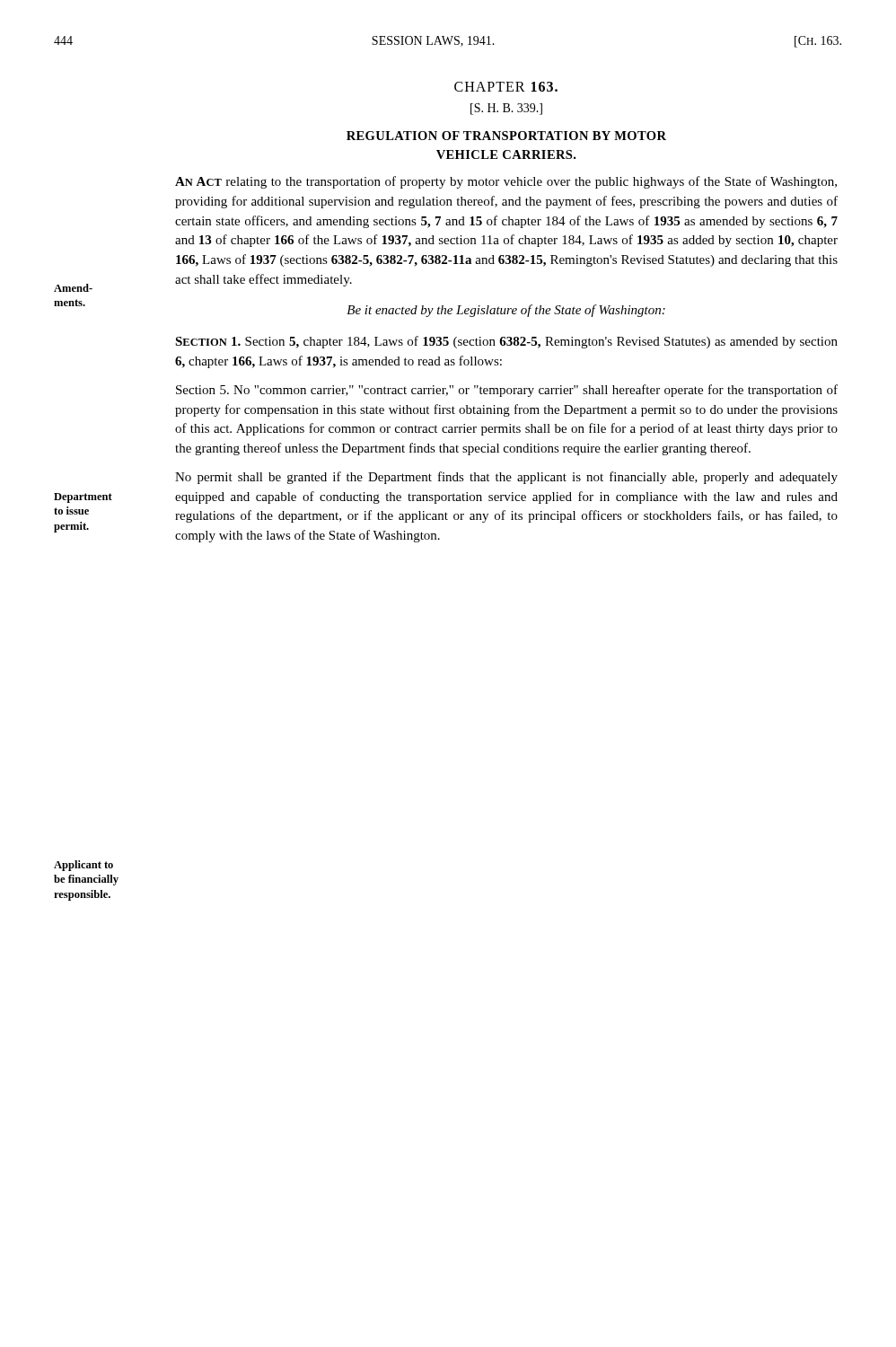Image resolution: width=896 pixels, height=1347 pixels.
Task: Point to "[S. H. B. 339.]"
Action: tap(506, 108)
